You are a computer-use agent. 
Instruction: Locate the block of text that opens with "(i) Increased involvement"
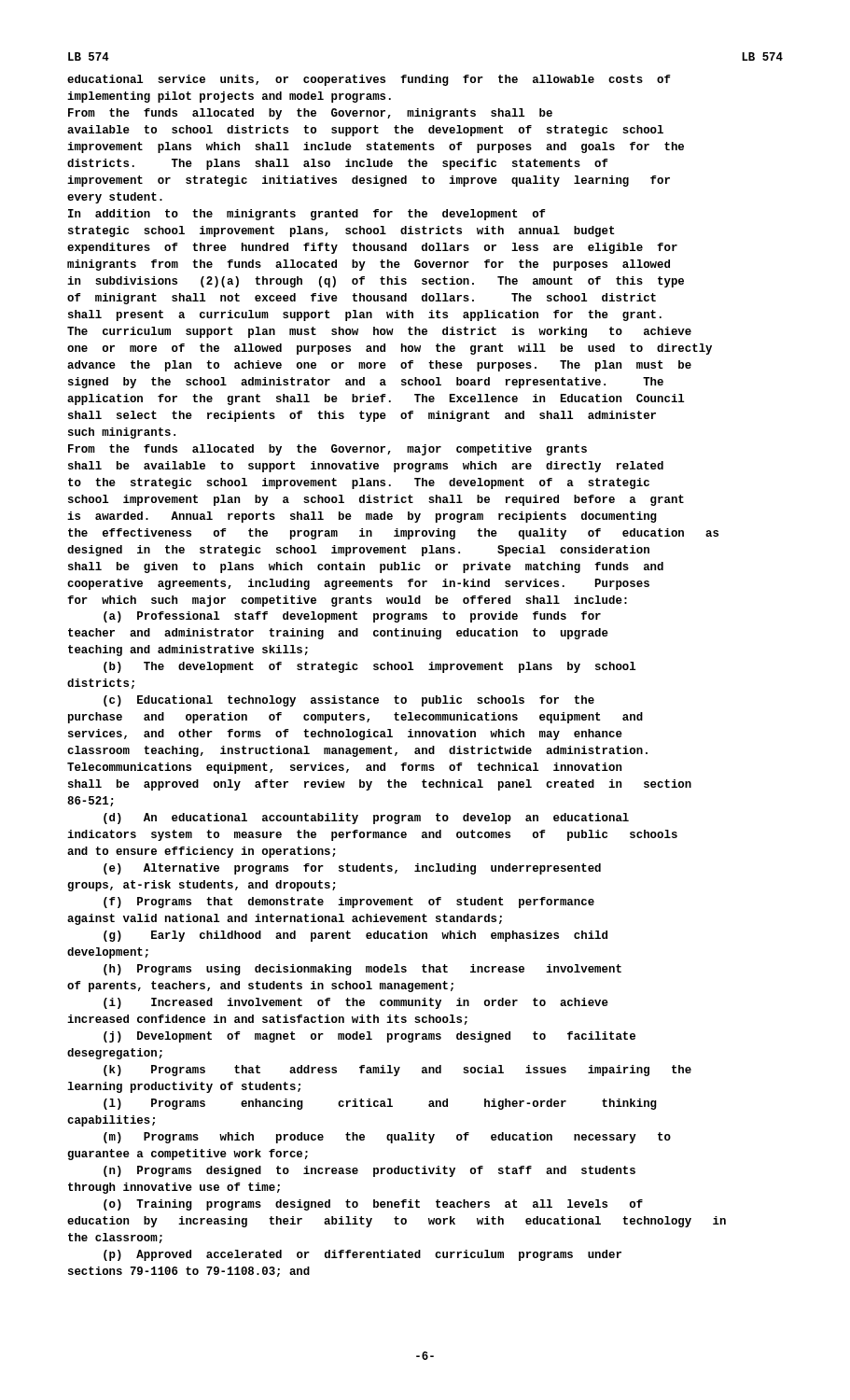(425, 1013)
